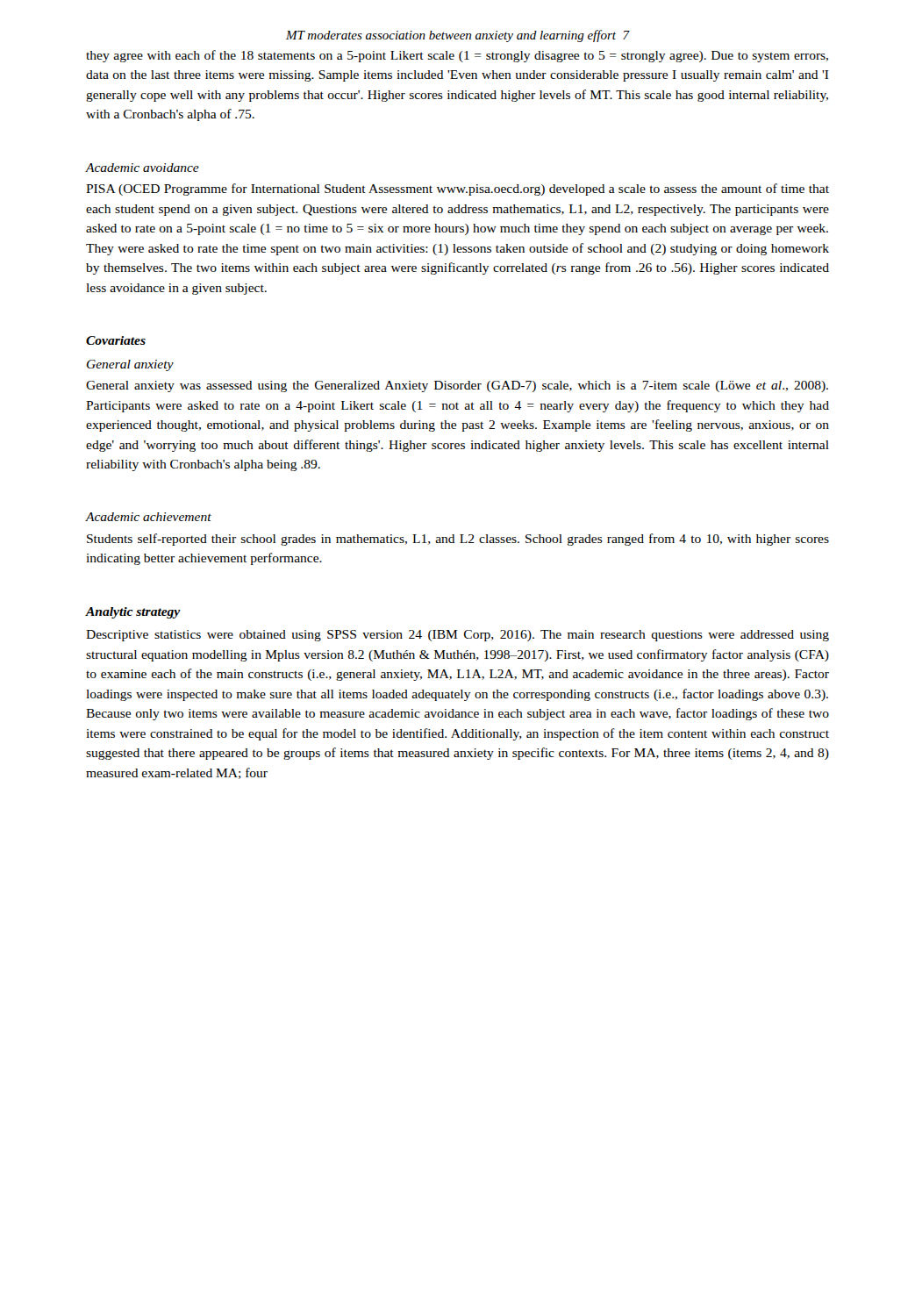Click the passage that begins "PISA (OCED Programme for International Student Assessment www.pisa.oecd.org)"

[x=458, y=238]
